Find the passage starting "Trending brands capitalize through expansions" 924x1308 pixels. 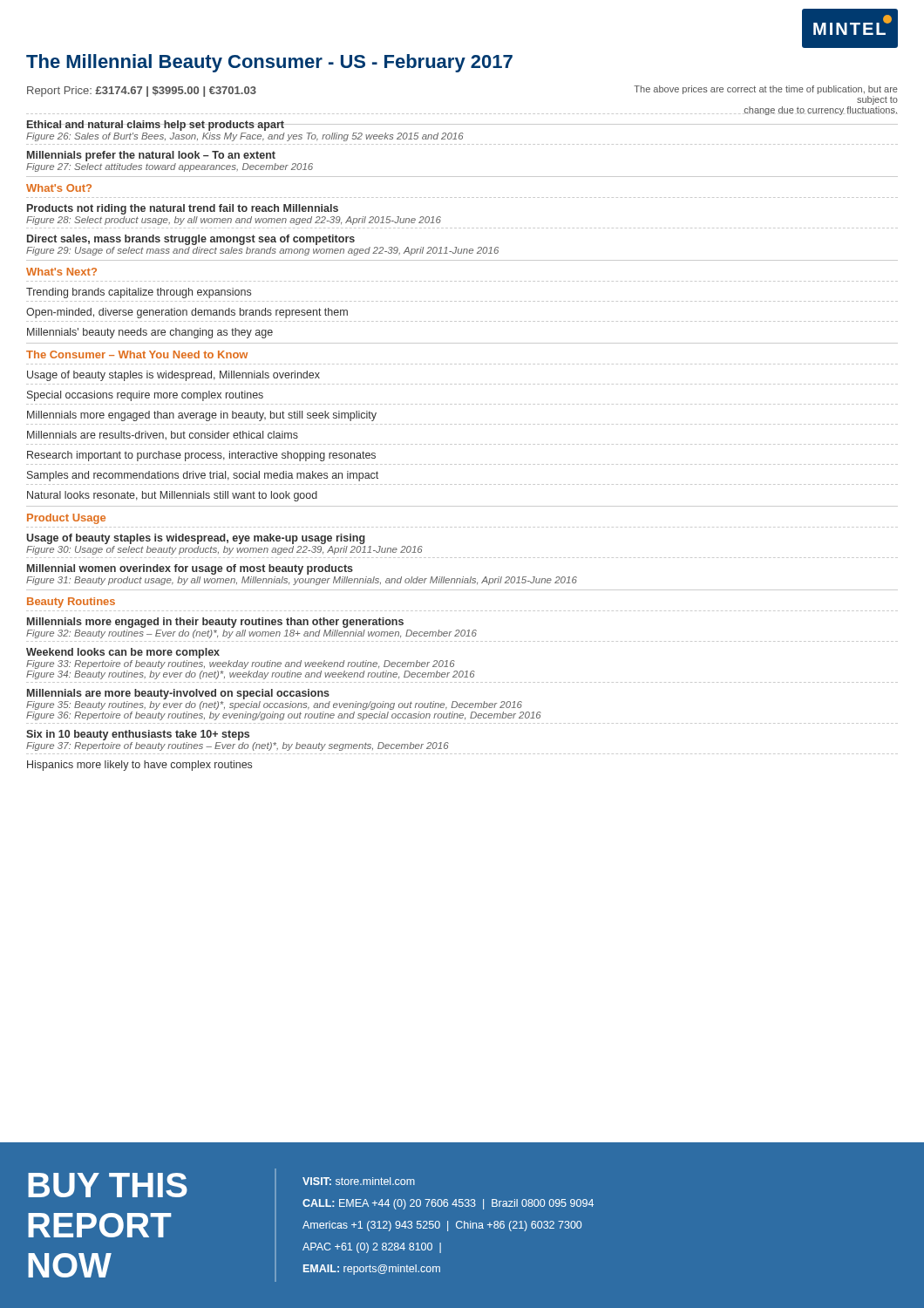(x=462, y=292)
